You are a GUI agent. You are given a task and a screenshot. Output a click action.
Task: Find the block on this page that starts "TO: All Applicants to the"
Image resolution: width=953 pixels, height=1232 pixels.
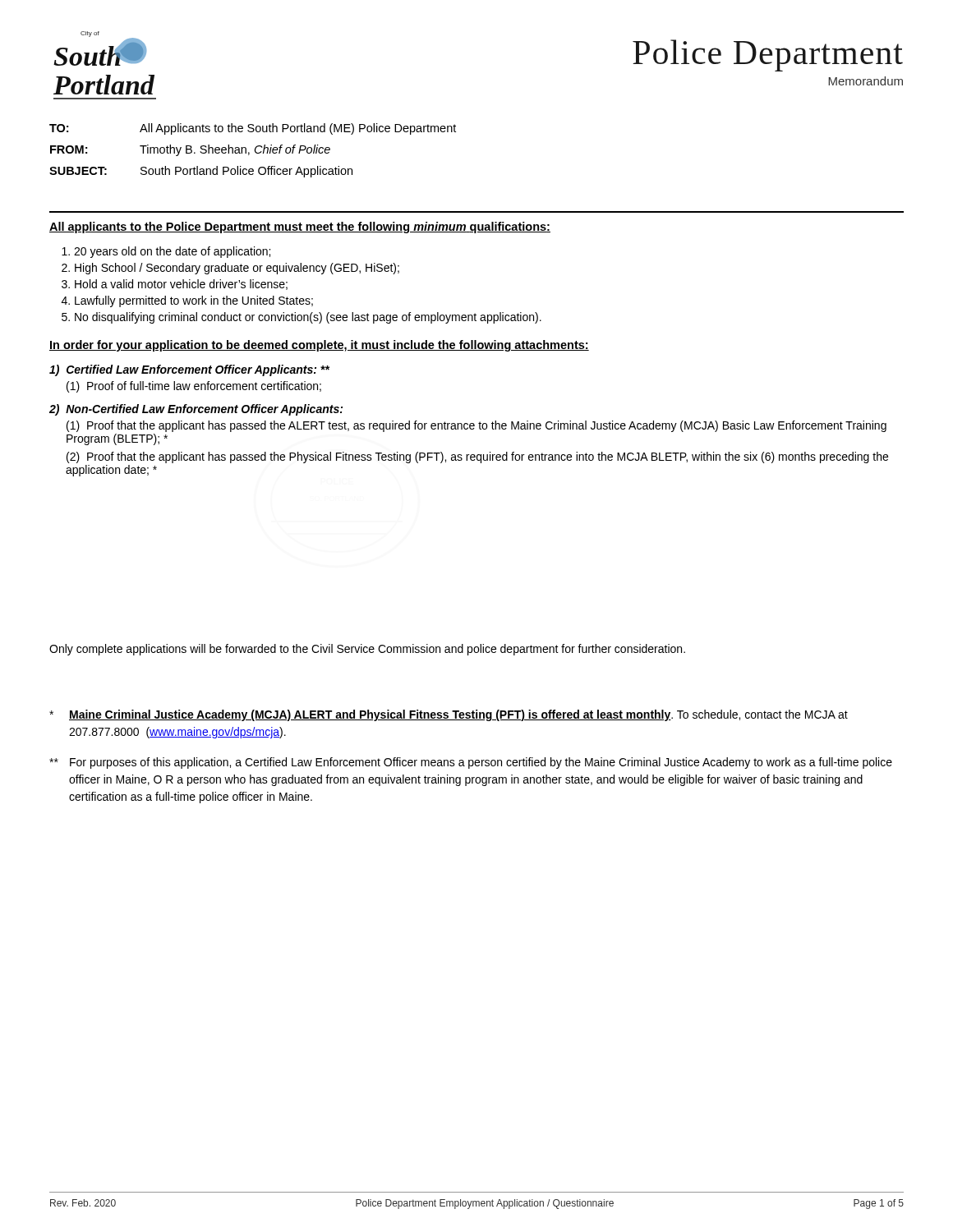pos(253,129)
